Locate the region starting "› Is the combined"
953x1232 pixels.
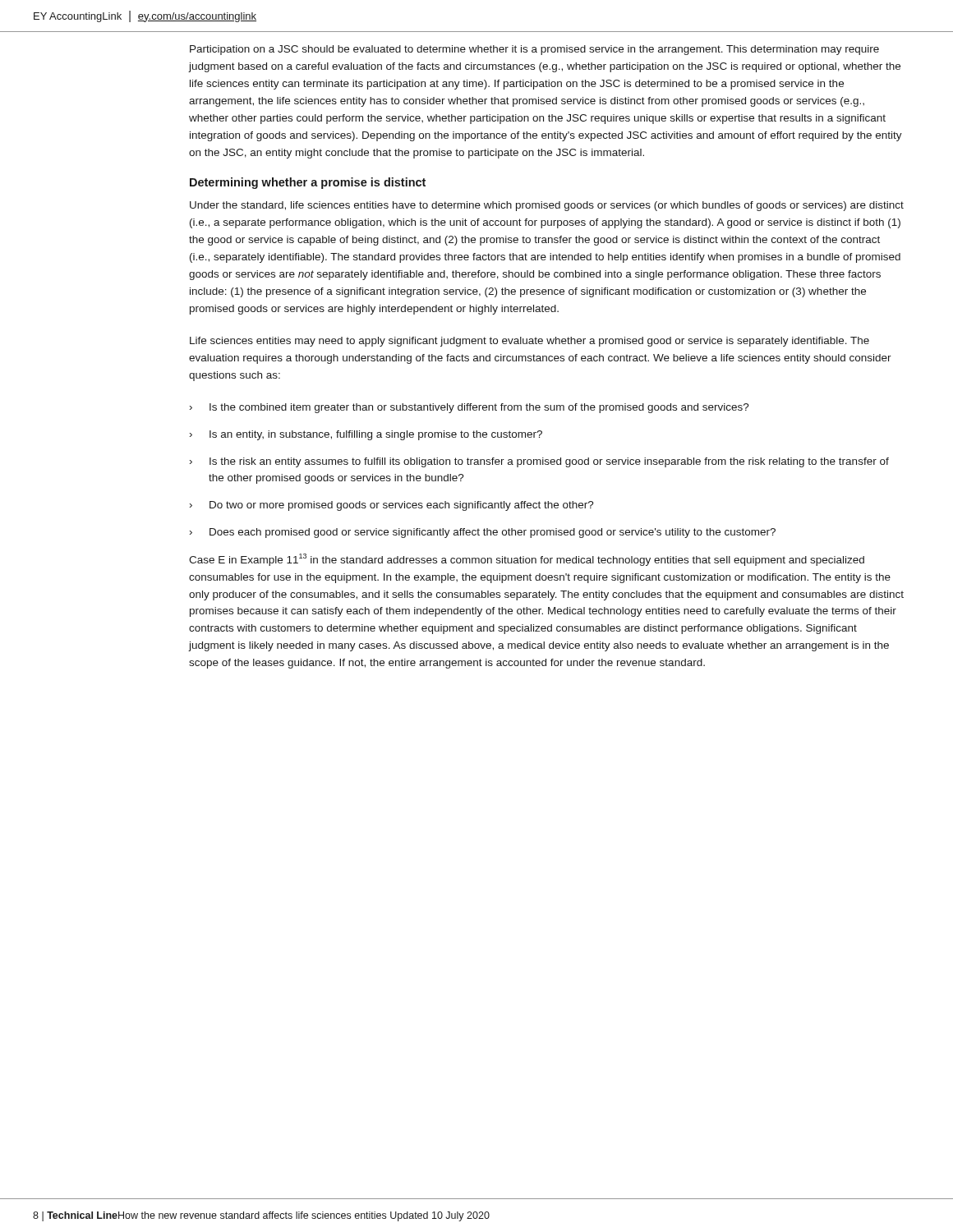pyautogui.click(x=546, y=407)
